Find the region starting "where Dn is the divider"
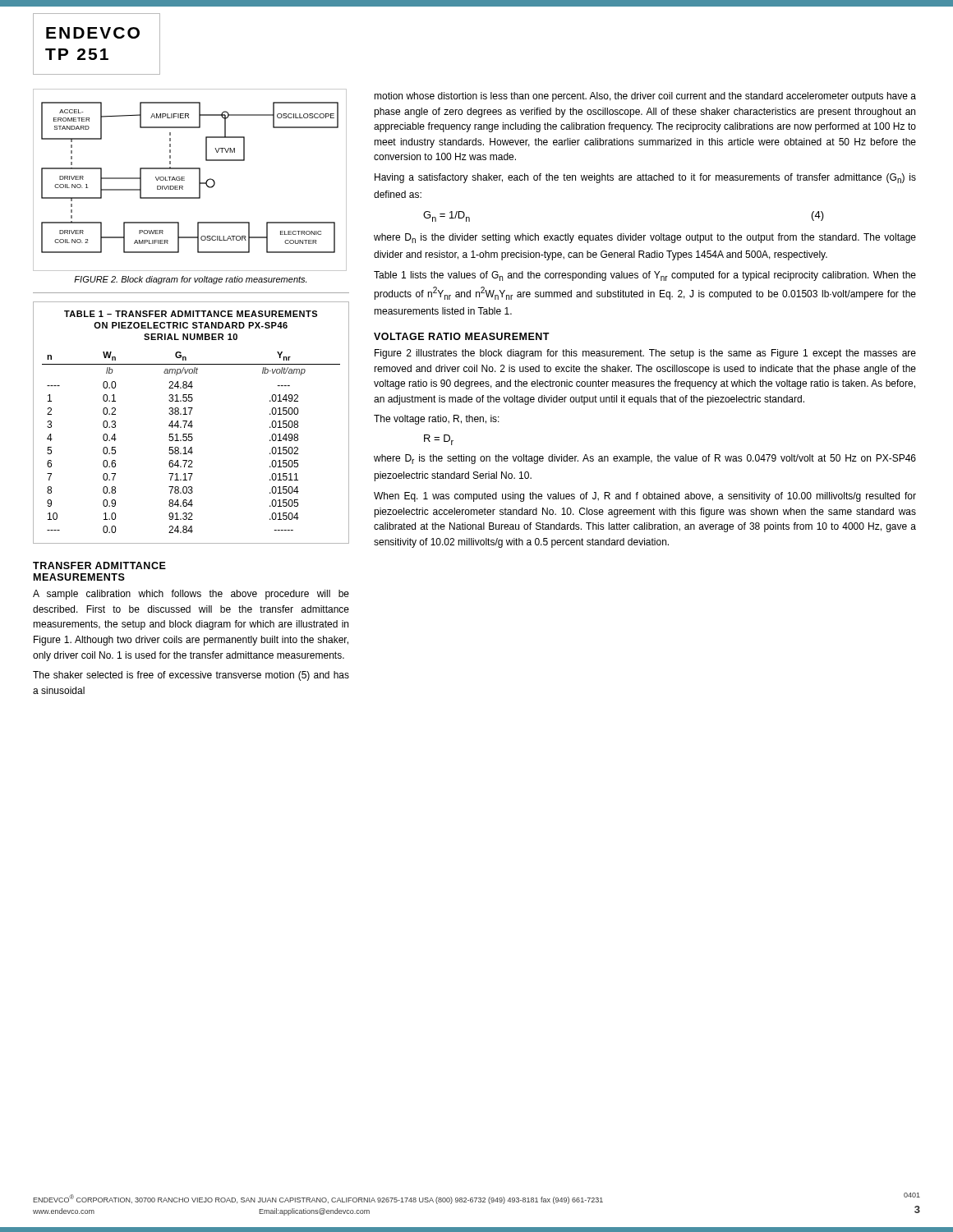 point(645,246)
